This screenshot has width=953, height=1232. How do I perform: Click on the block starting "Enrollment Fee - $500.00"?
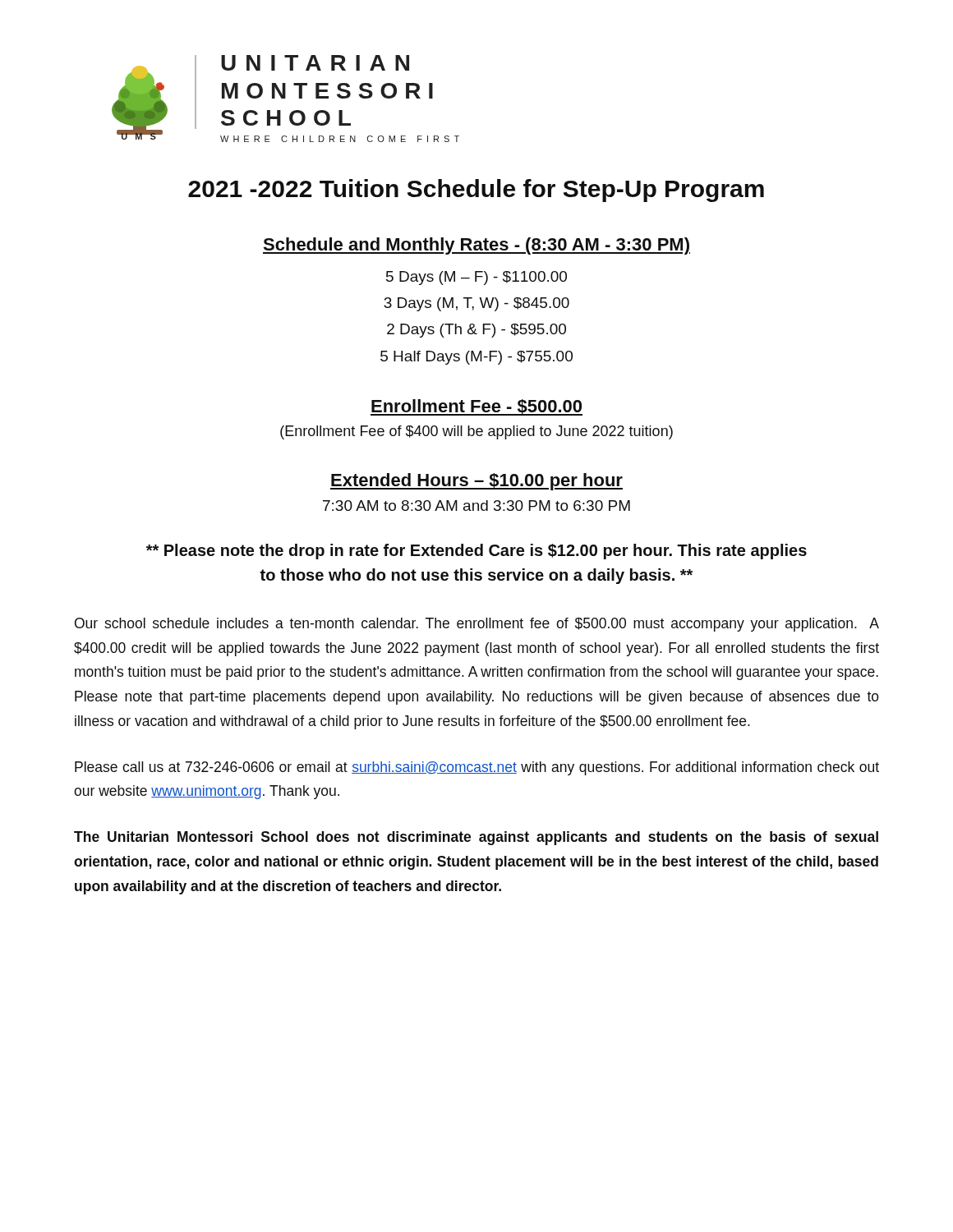(x=476, y=406)
